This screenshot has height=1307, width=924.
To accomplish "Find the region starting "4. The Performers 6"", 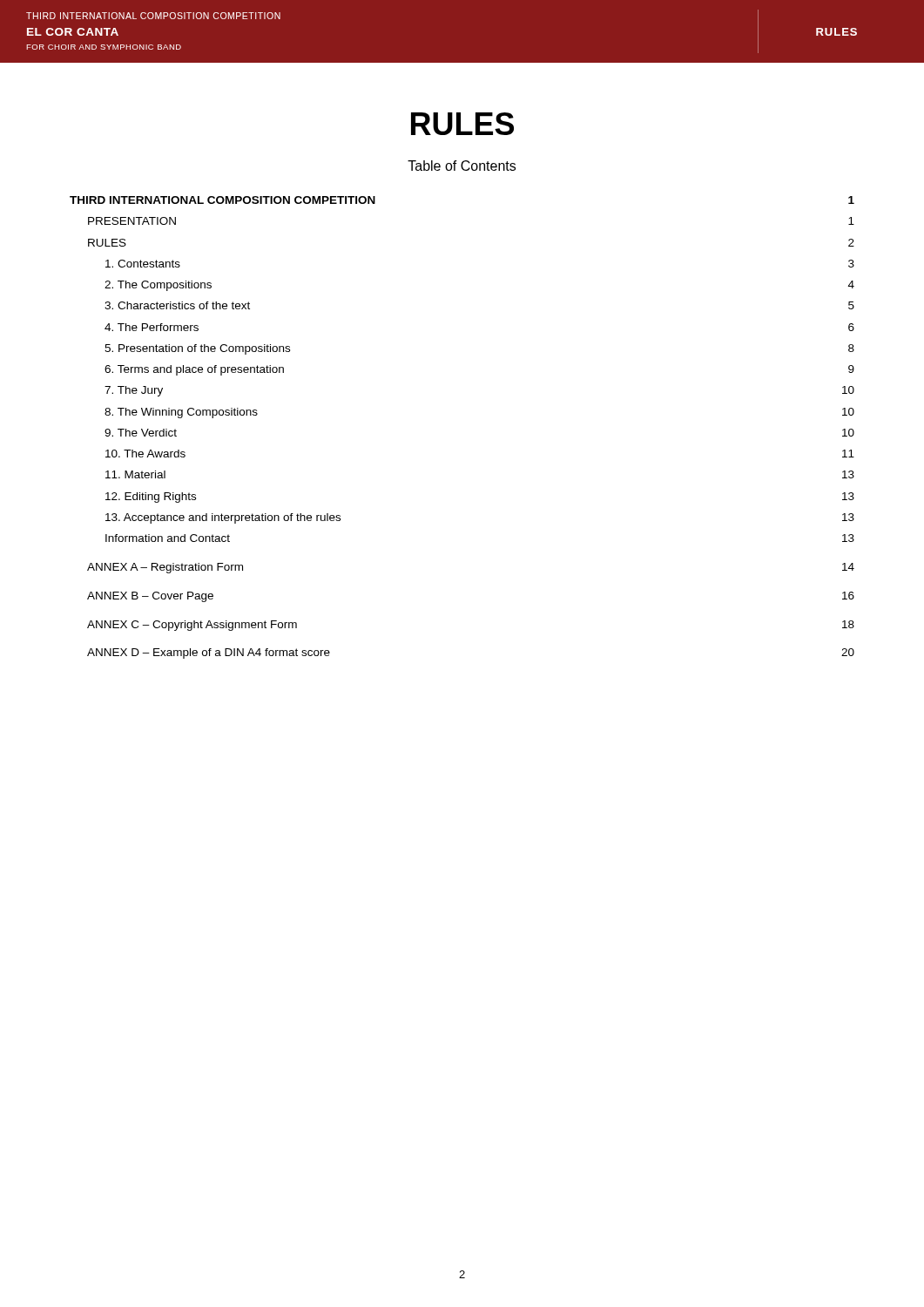I will pyautogui.click(x=152, y=328).
